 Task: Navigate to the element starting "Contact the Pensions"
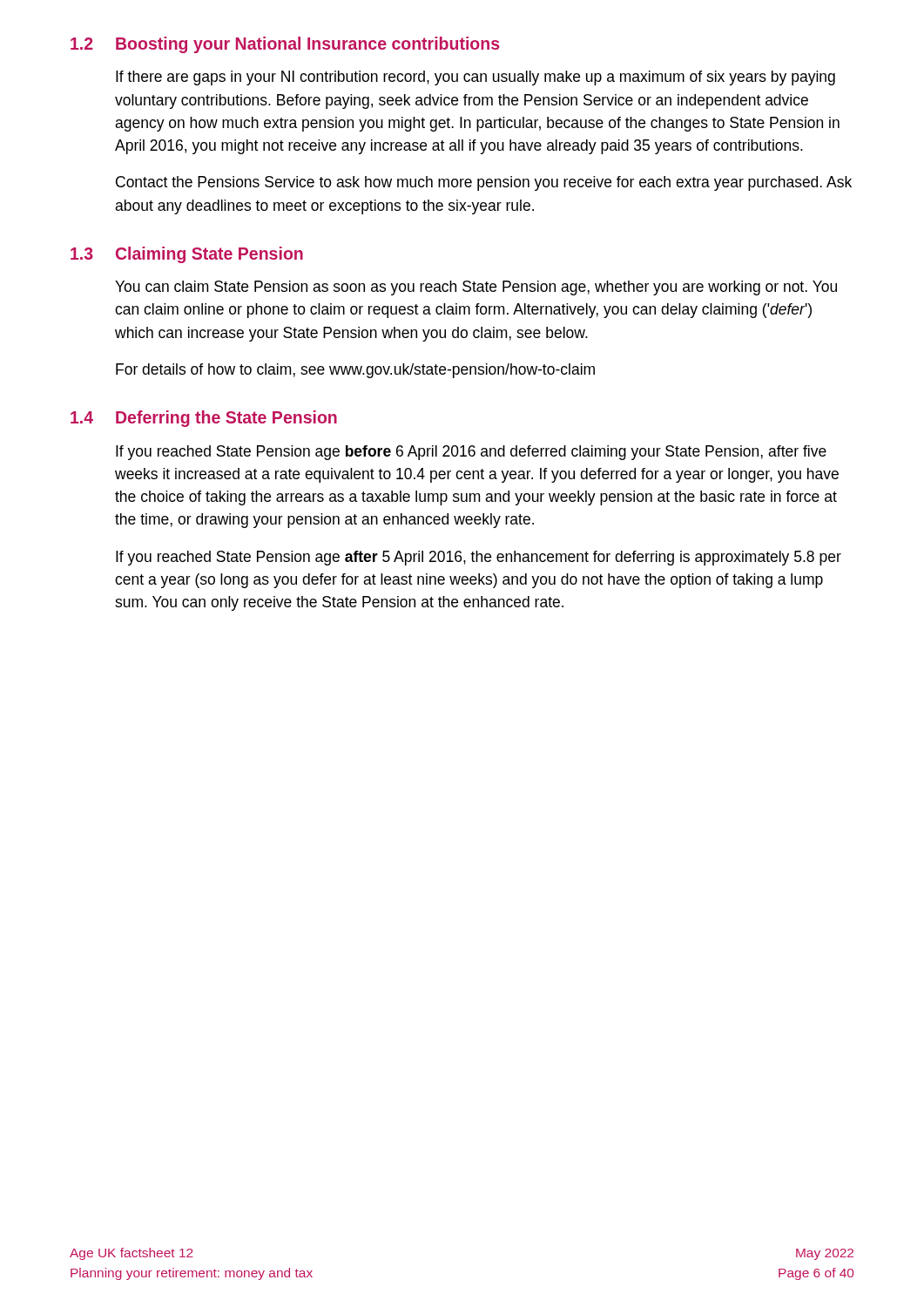pos(483,194)
